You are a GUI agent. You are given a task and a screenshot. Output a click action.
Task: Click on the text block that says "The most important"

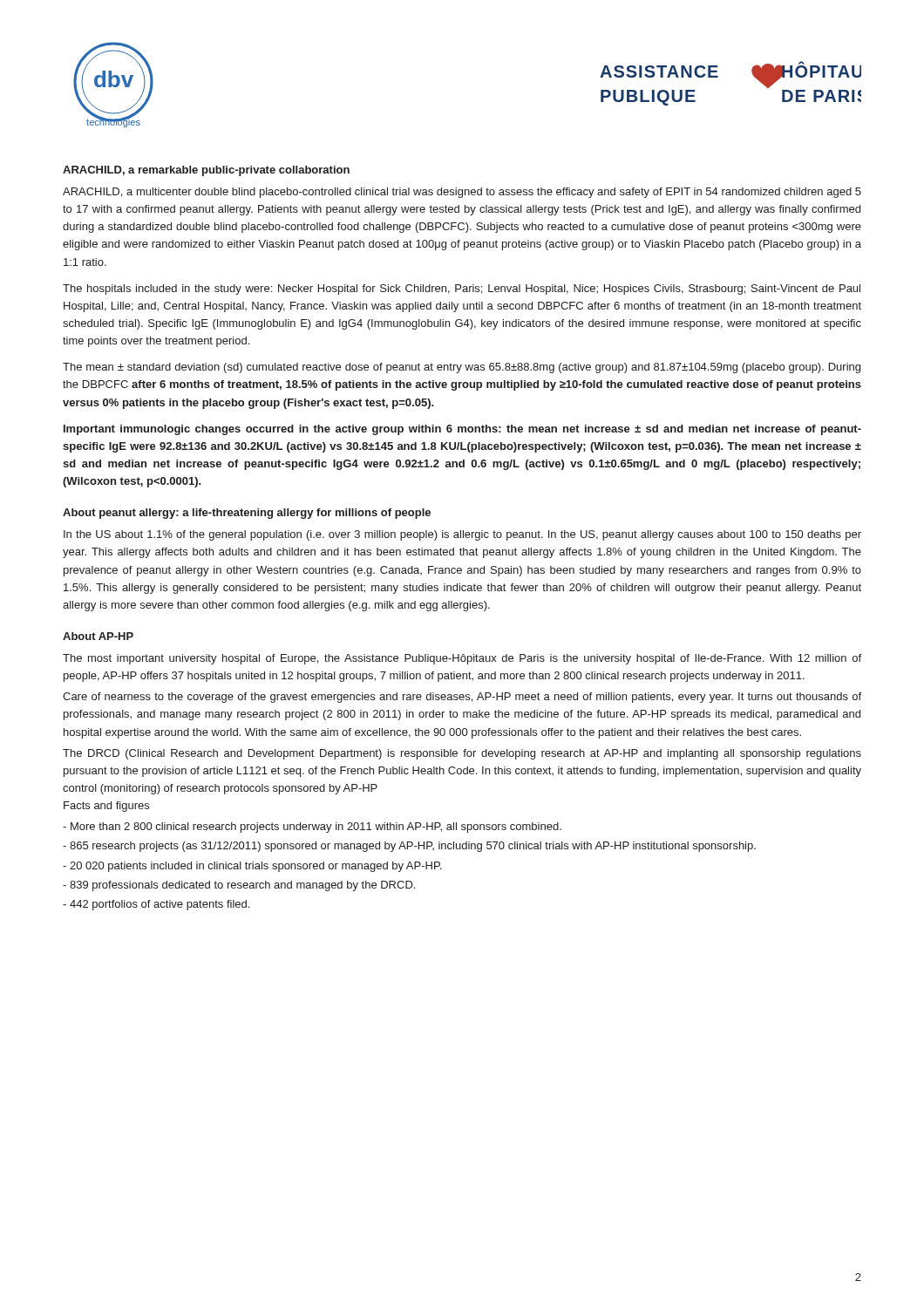click(462, 667)
